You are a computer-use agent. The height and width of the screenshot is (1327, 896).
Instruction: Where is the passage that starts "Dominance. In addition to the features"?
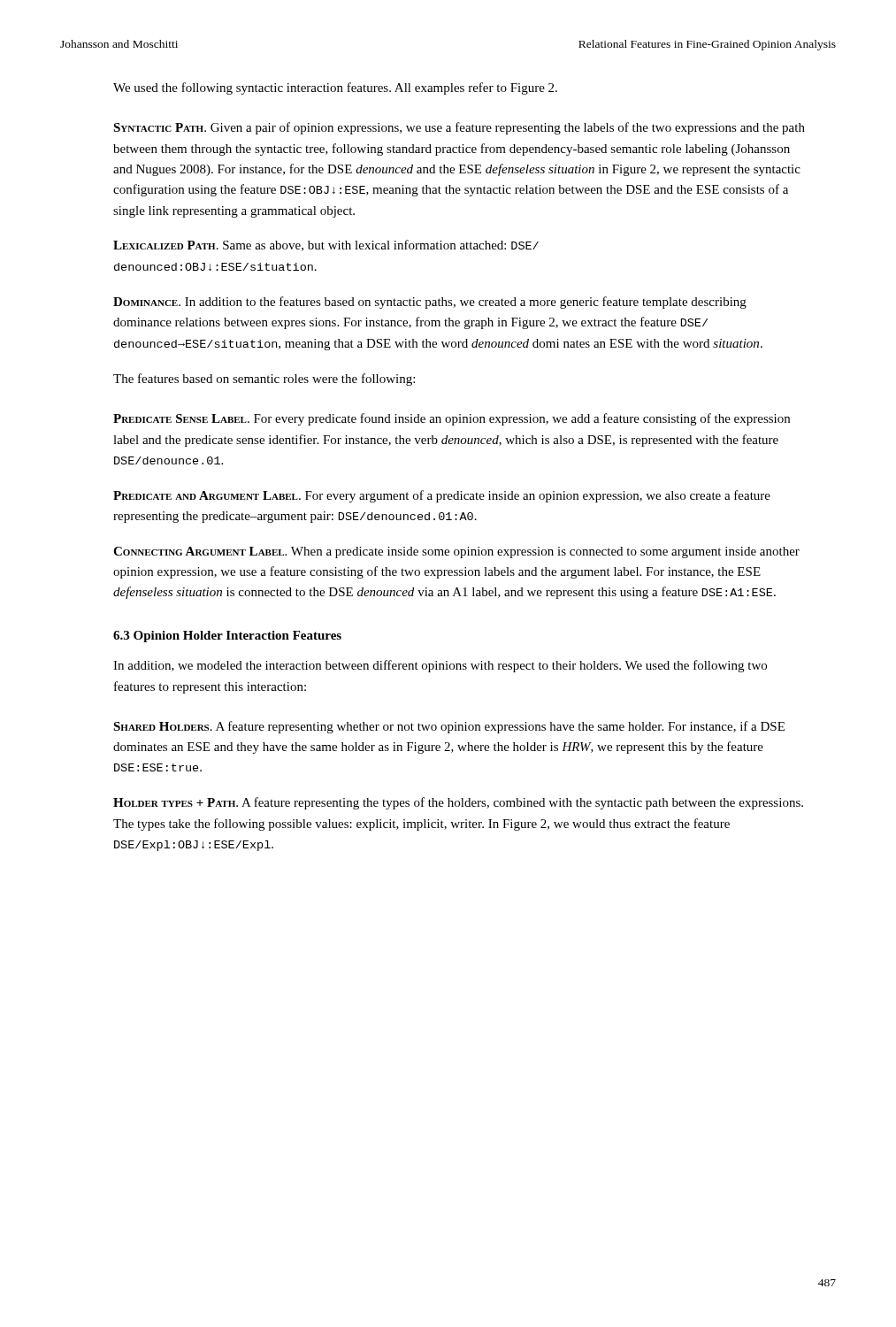click(x=460, y=323)
